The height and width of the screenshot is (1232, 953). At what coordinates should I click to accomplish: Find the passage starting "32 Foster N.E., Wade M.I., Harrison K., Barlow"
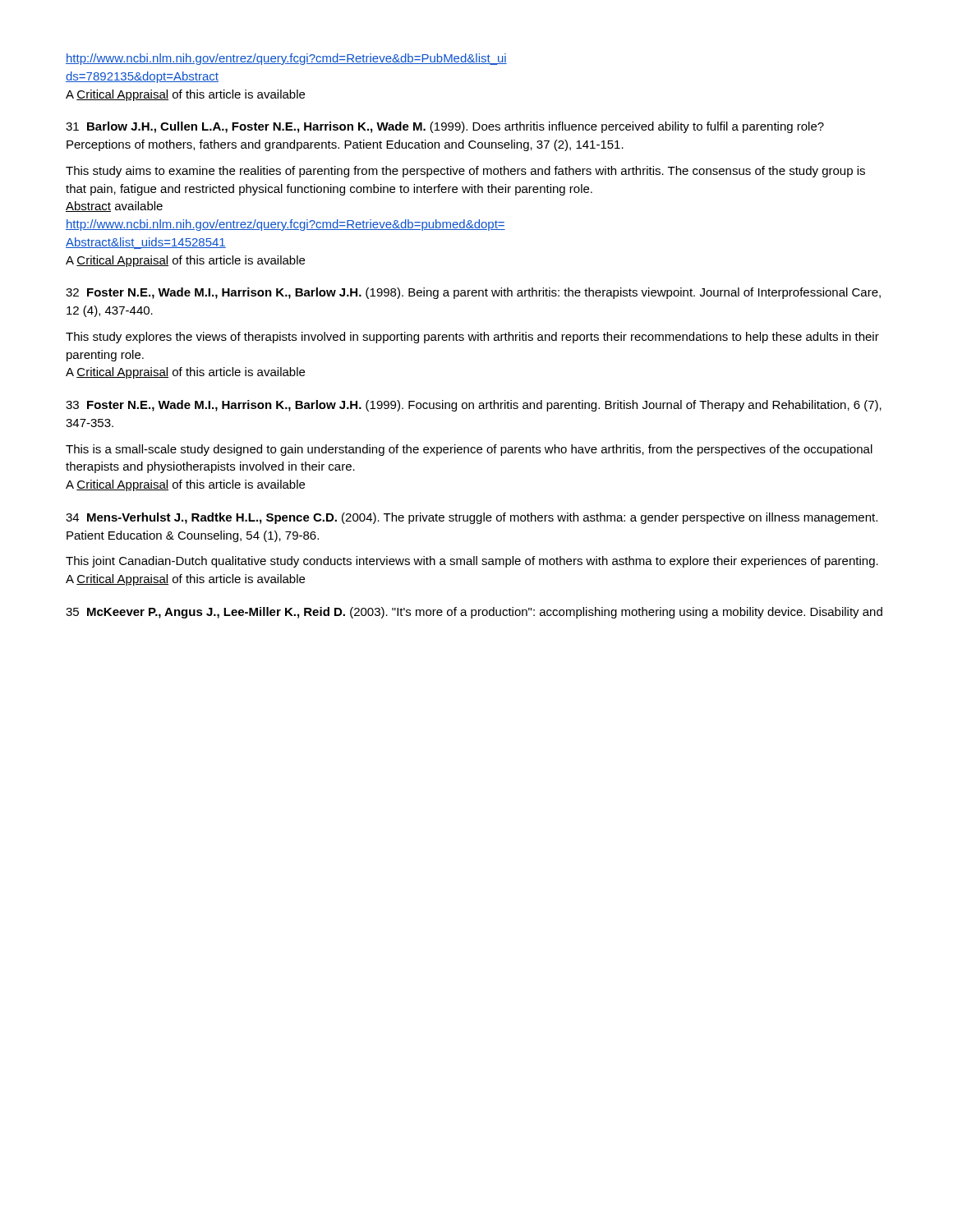point(476,301)
